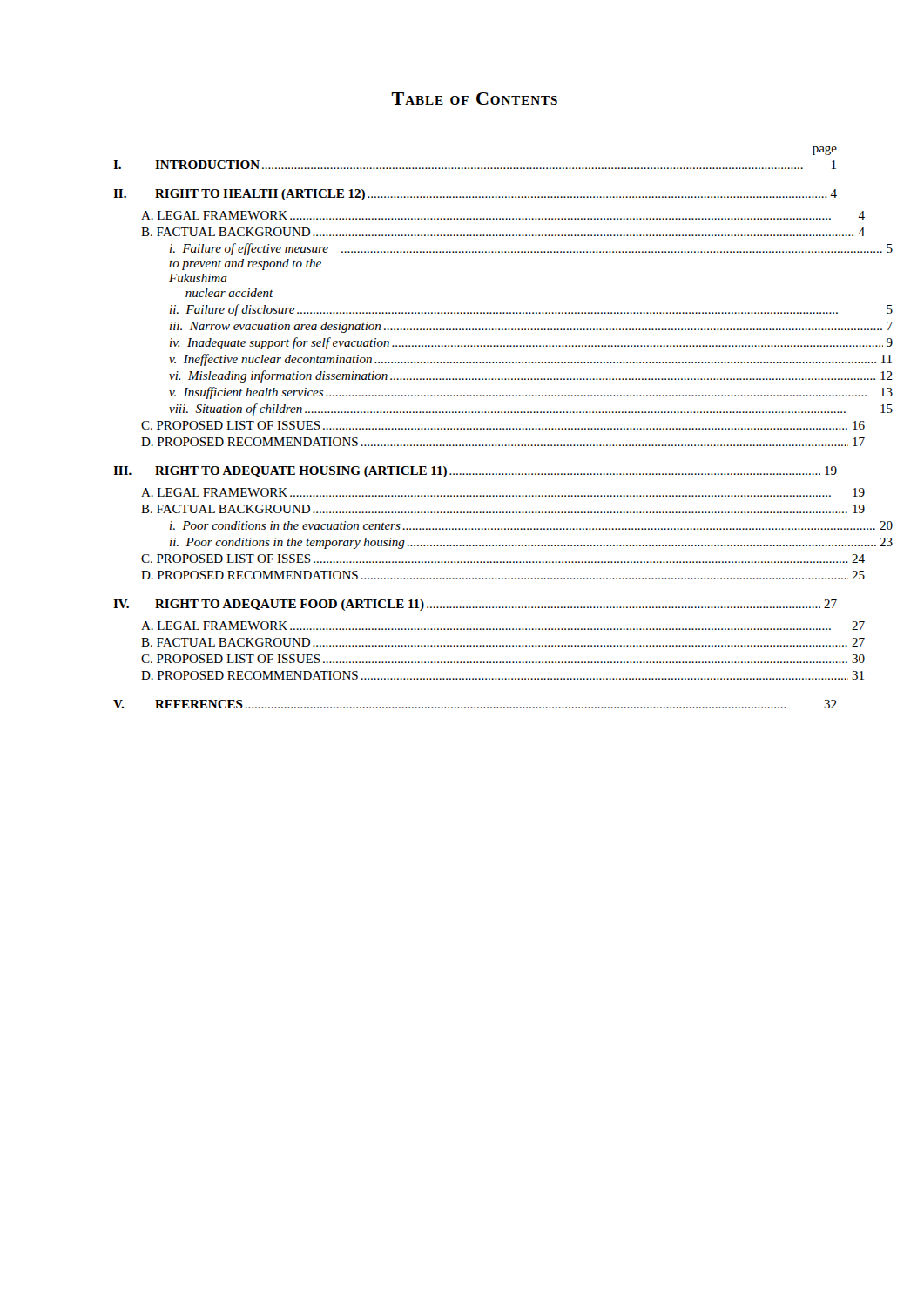
Task: Find the element starting "B. FACTUAL BACKGROUND 27"
Action: 503,643
